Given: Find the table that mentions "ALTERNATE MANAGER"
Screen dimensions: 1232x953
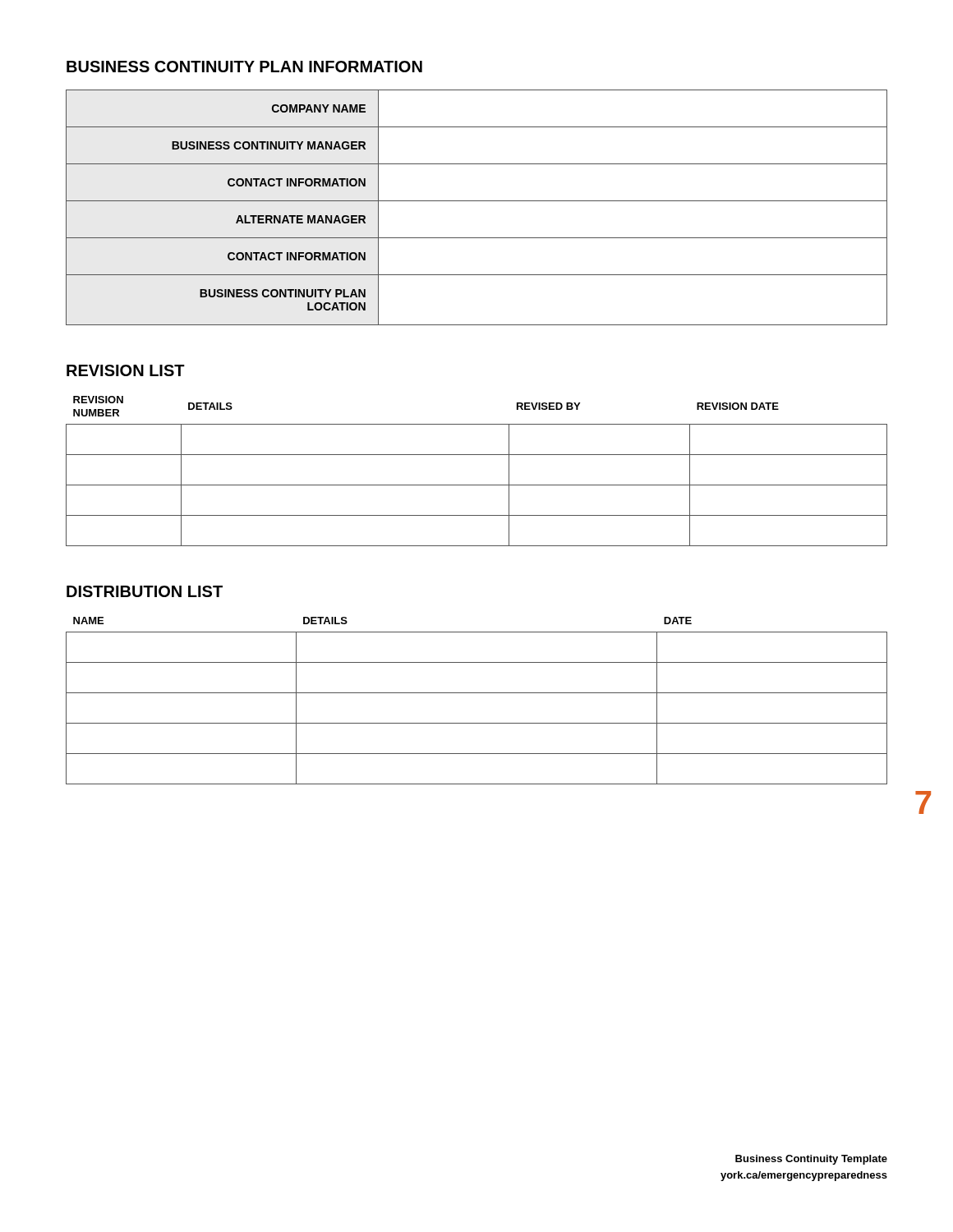Looking at the screenshot, I should (476, 207).
